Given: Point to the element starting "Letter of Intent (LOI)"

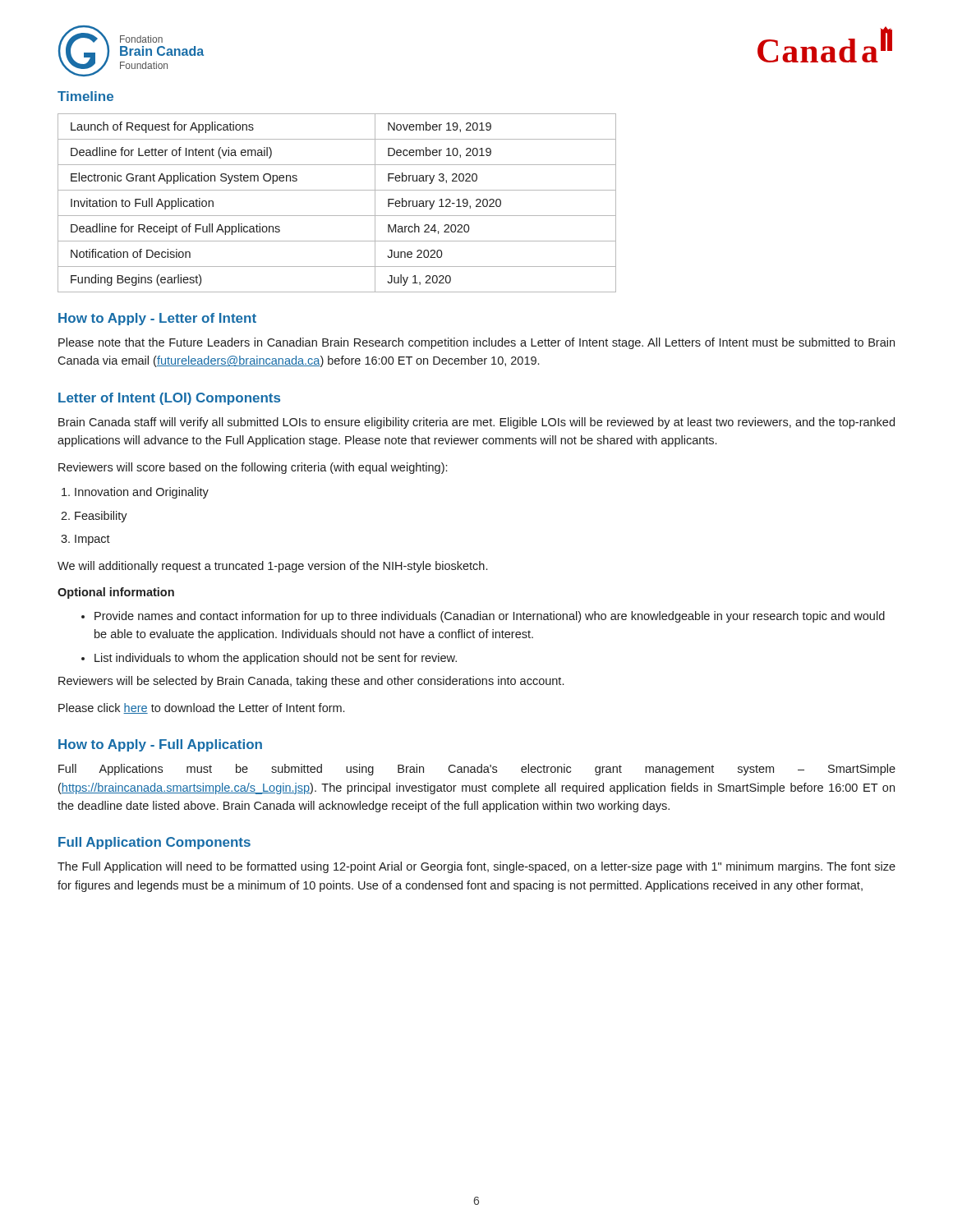Looking at the screenshot, I should pyautogui.click(x=169, y=398).
